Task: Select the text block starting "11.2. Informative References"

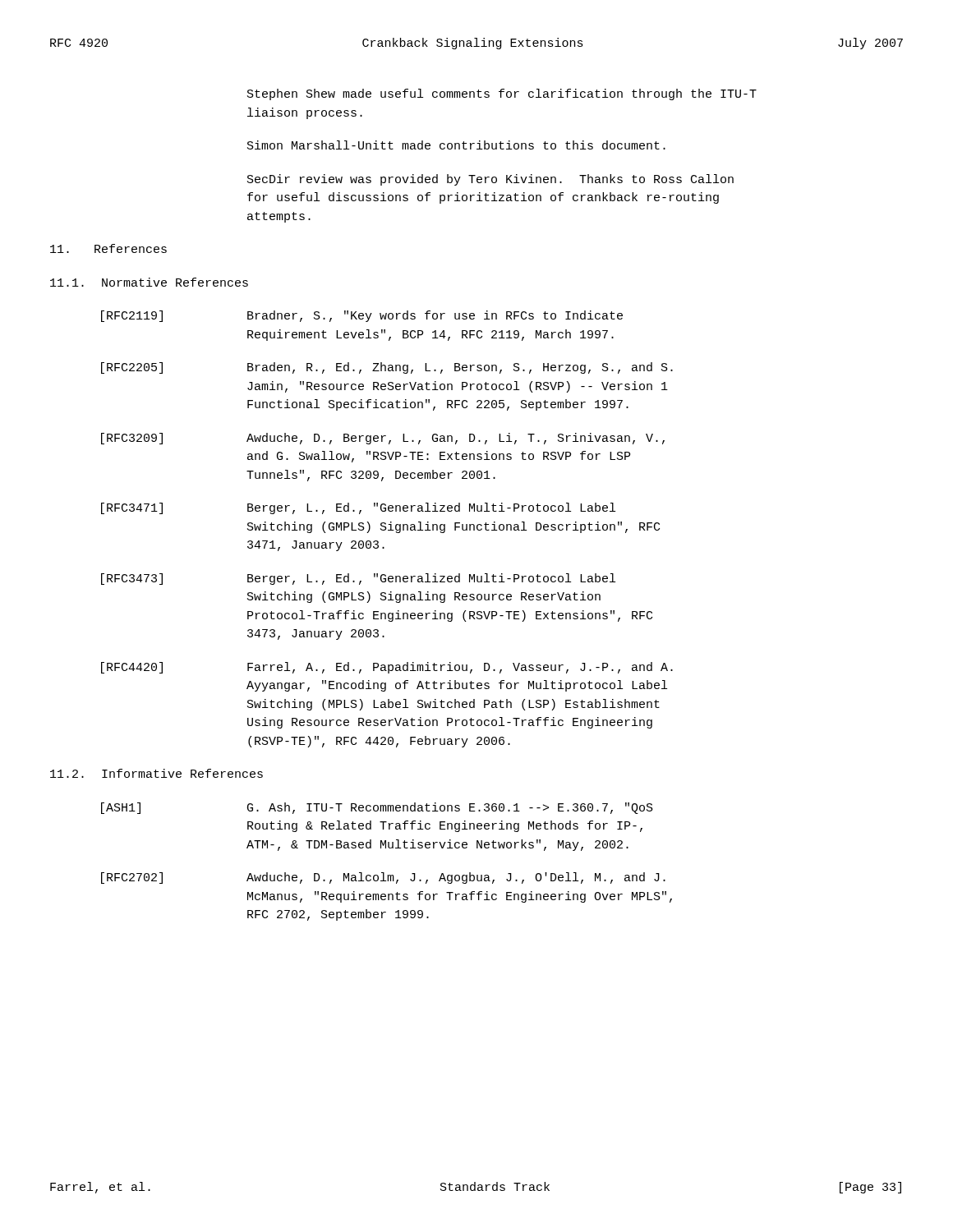Action: pyautogui.click(x=157, y=775)
